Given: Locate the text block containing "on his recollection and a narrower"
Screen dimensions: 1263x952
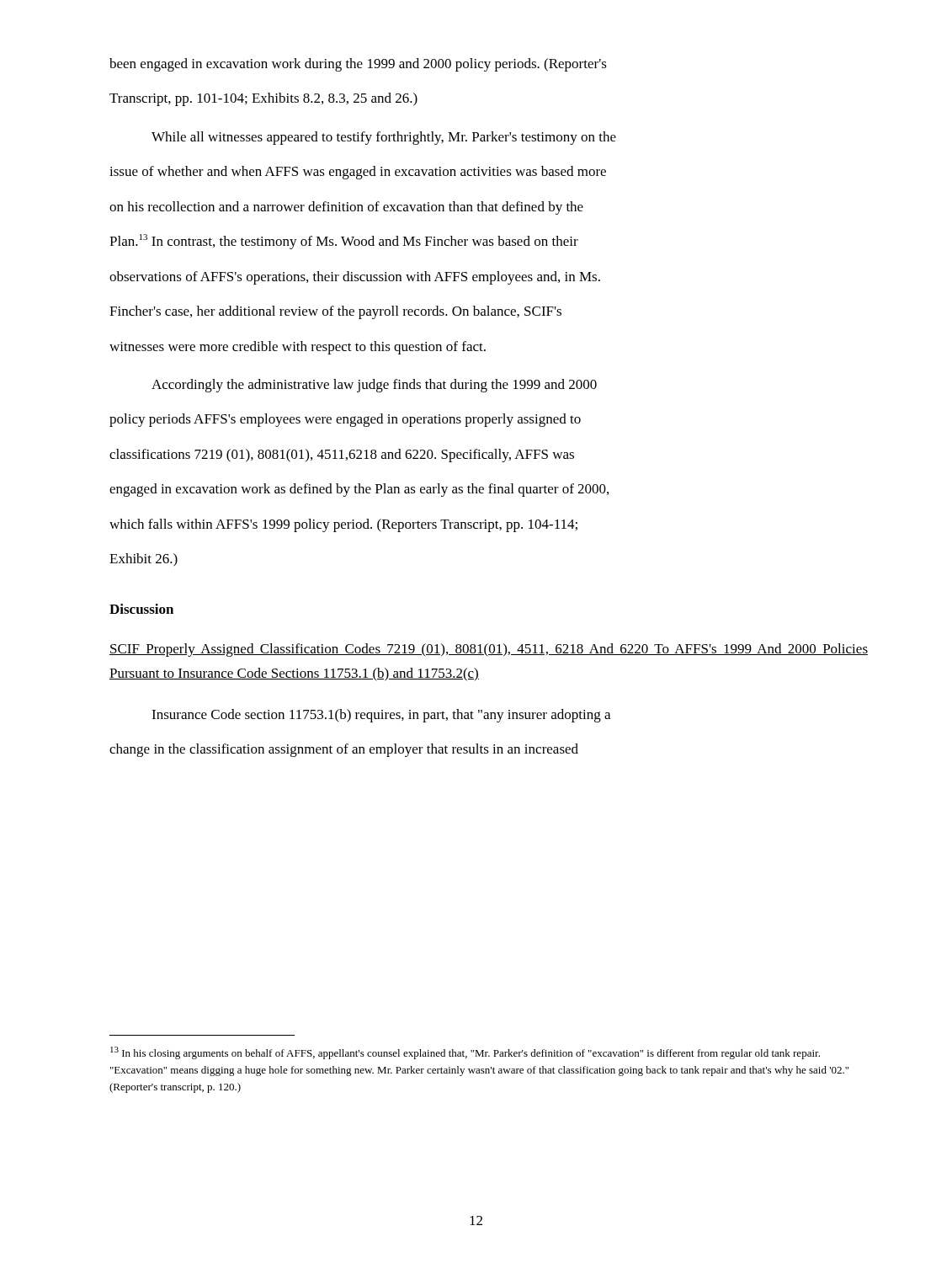Looking at the screenshot, I should pos(346,207).
